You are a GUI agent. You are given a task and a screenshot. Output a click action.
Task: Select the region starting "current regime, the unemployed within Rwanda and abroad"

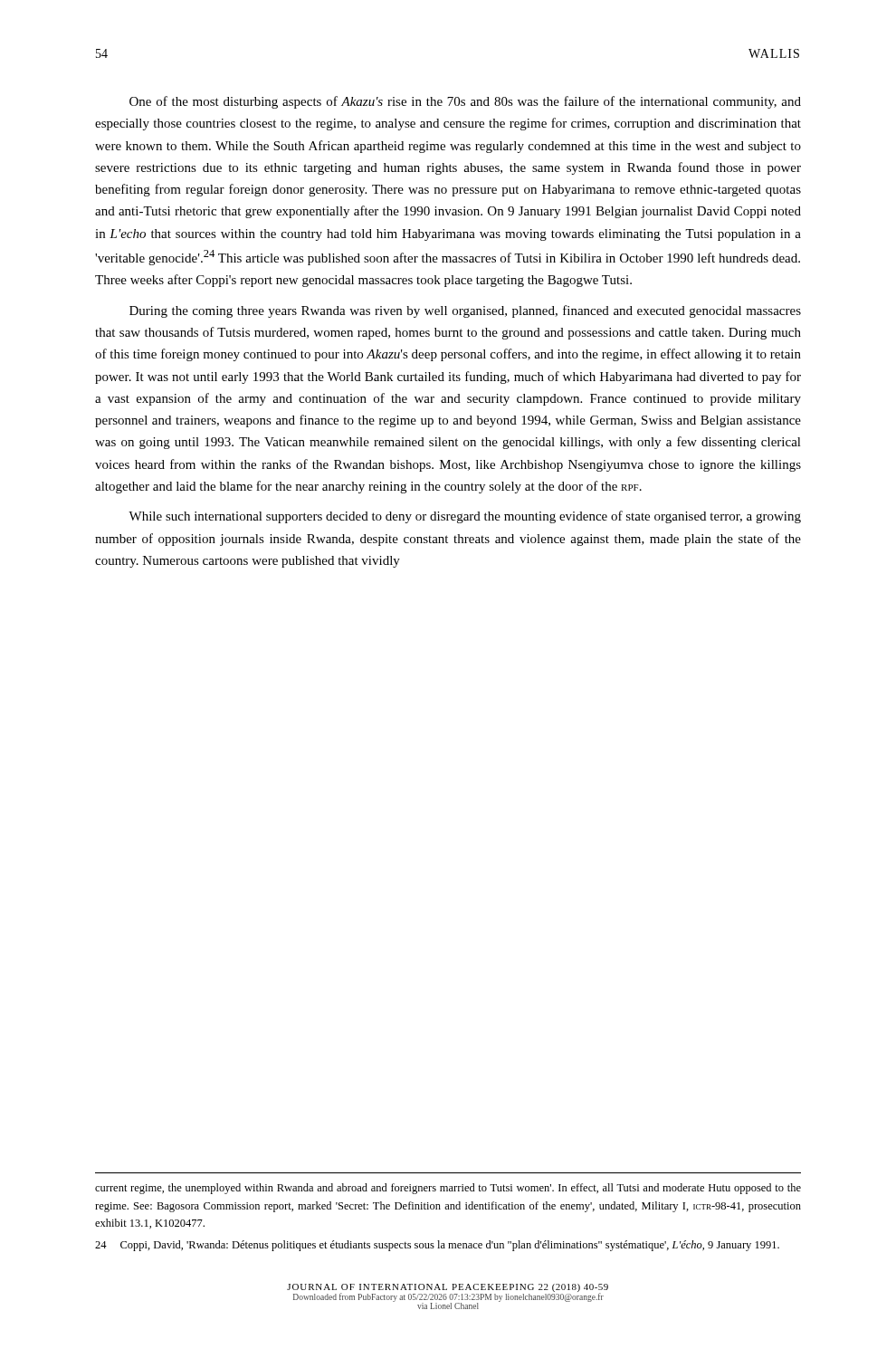448,1205
